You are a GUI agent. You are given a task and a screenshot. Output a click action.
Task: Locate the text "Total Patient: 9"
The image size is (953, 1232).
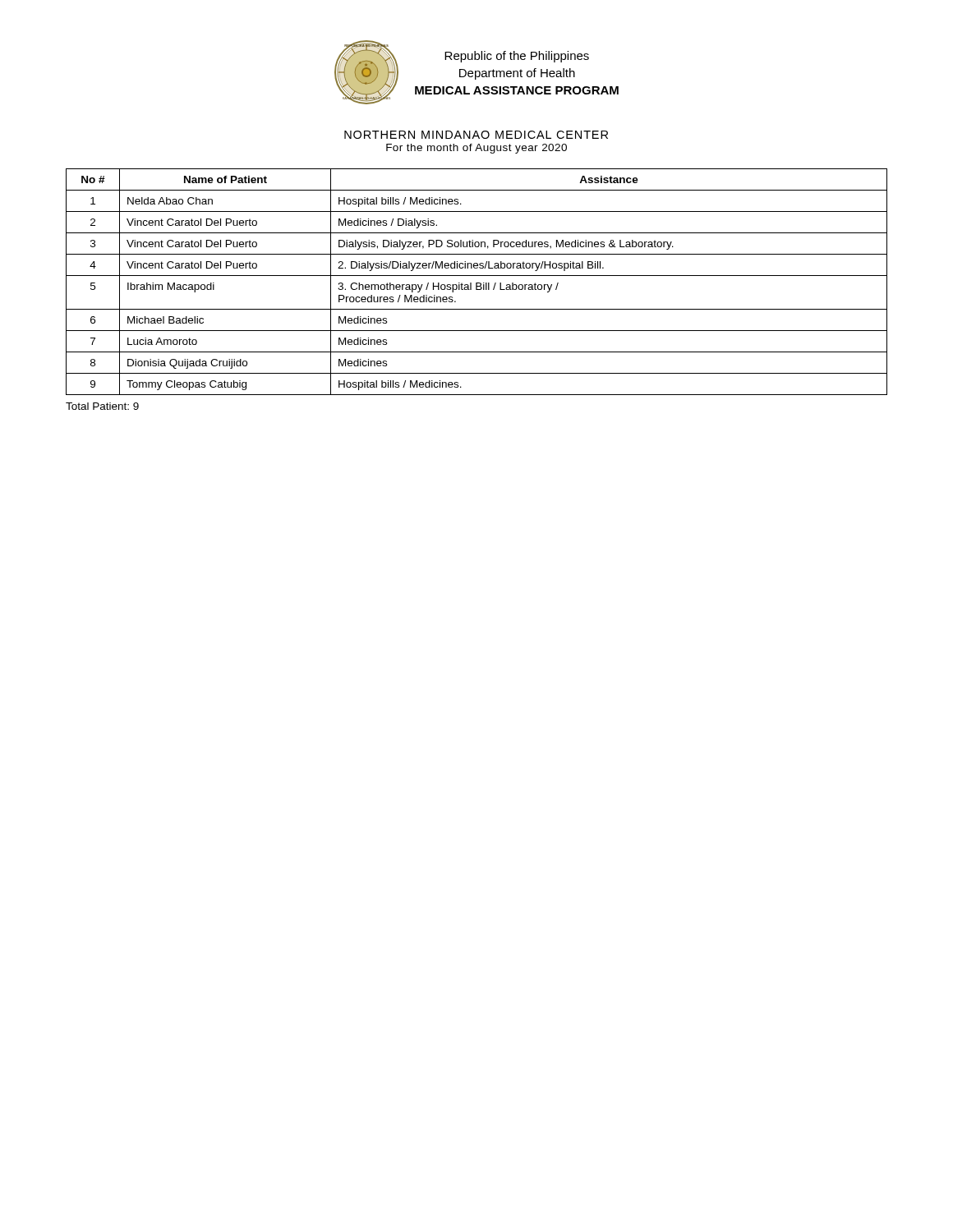pyautogui.click(x=102, y=406)
